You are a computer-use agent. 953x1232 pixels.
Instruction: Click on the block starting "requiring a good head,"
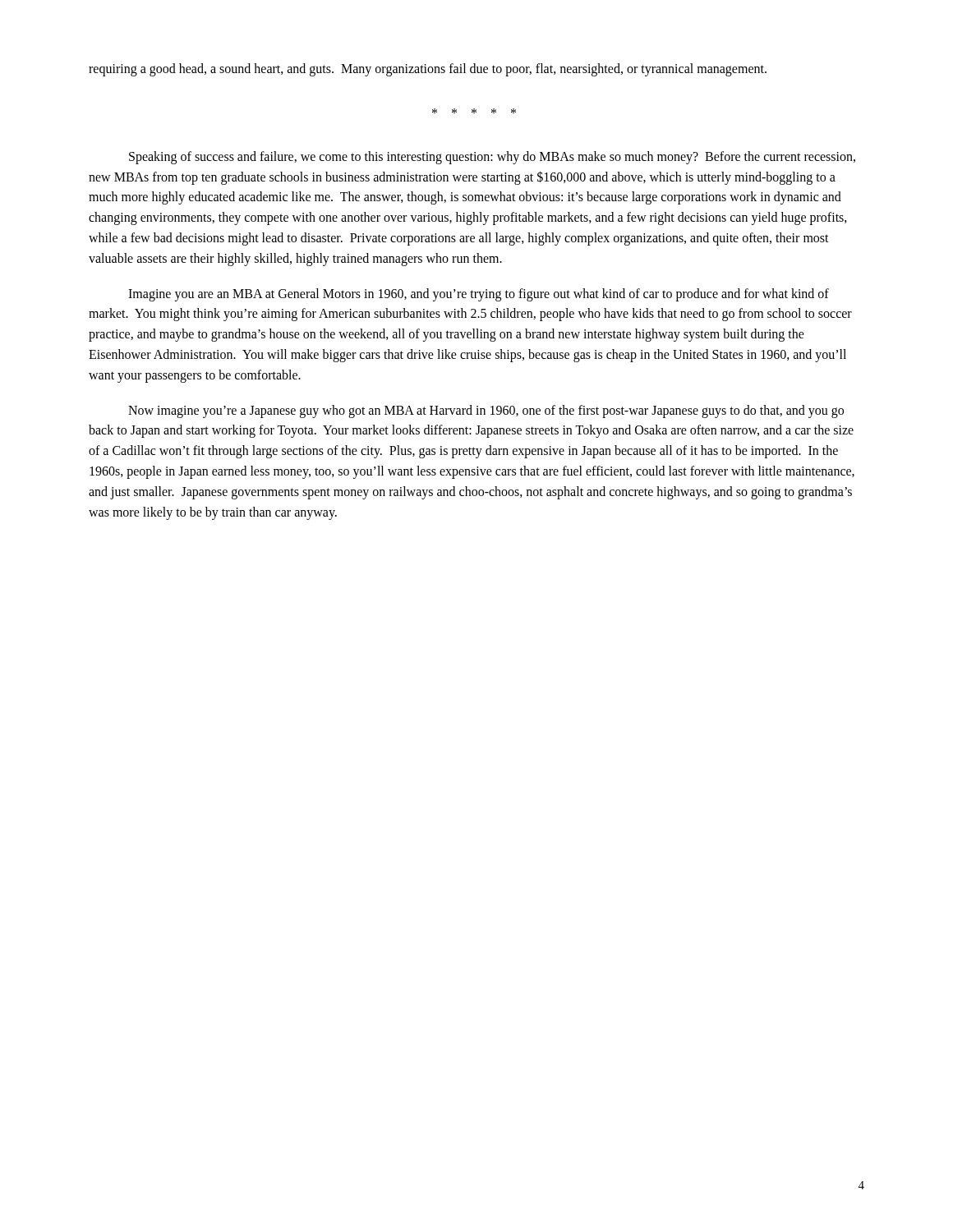click(428, 69)
